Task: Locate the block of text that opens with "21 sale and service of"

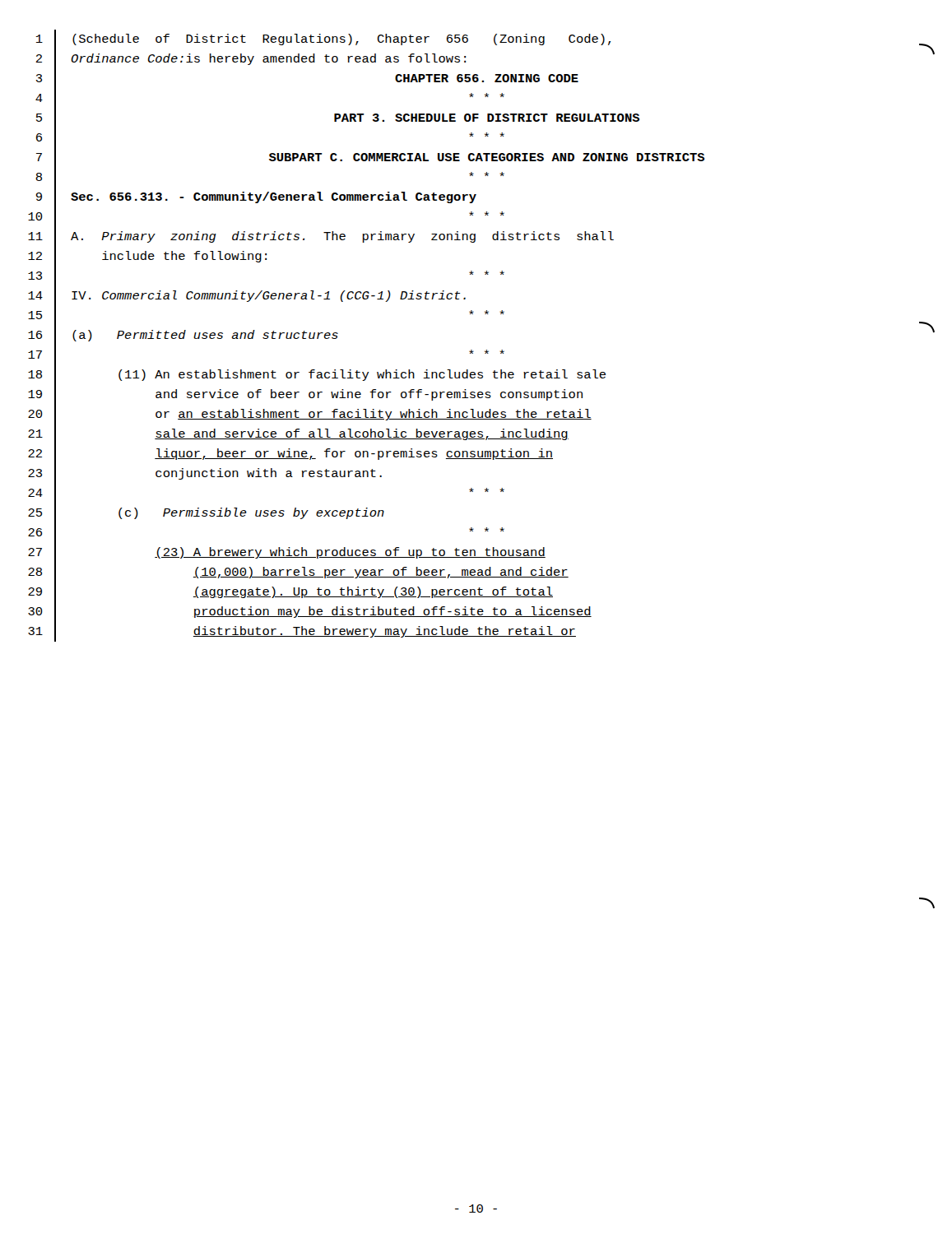Action: 476,435
